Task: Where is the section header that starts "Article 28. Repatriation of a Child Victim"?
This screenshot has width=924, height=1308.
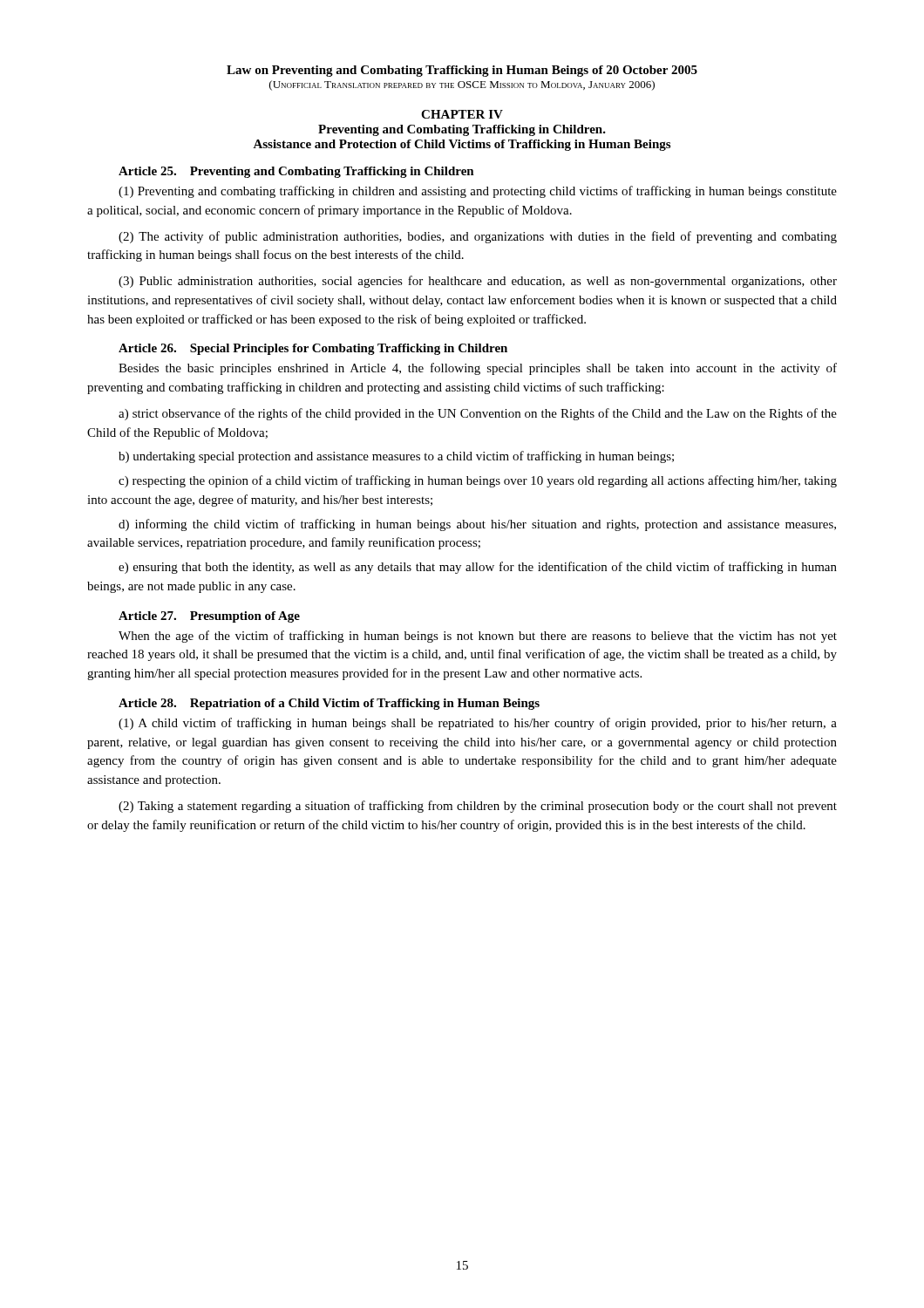Action: [313, 703]
